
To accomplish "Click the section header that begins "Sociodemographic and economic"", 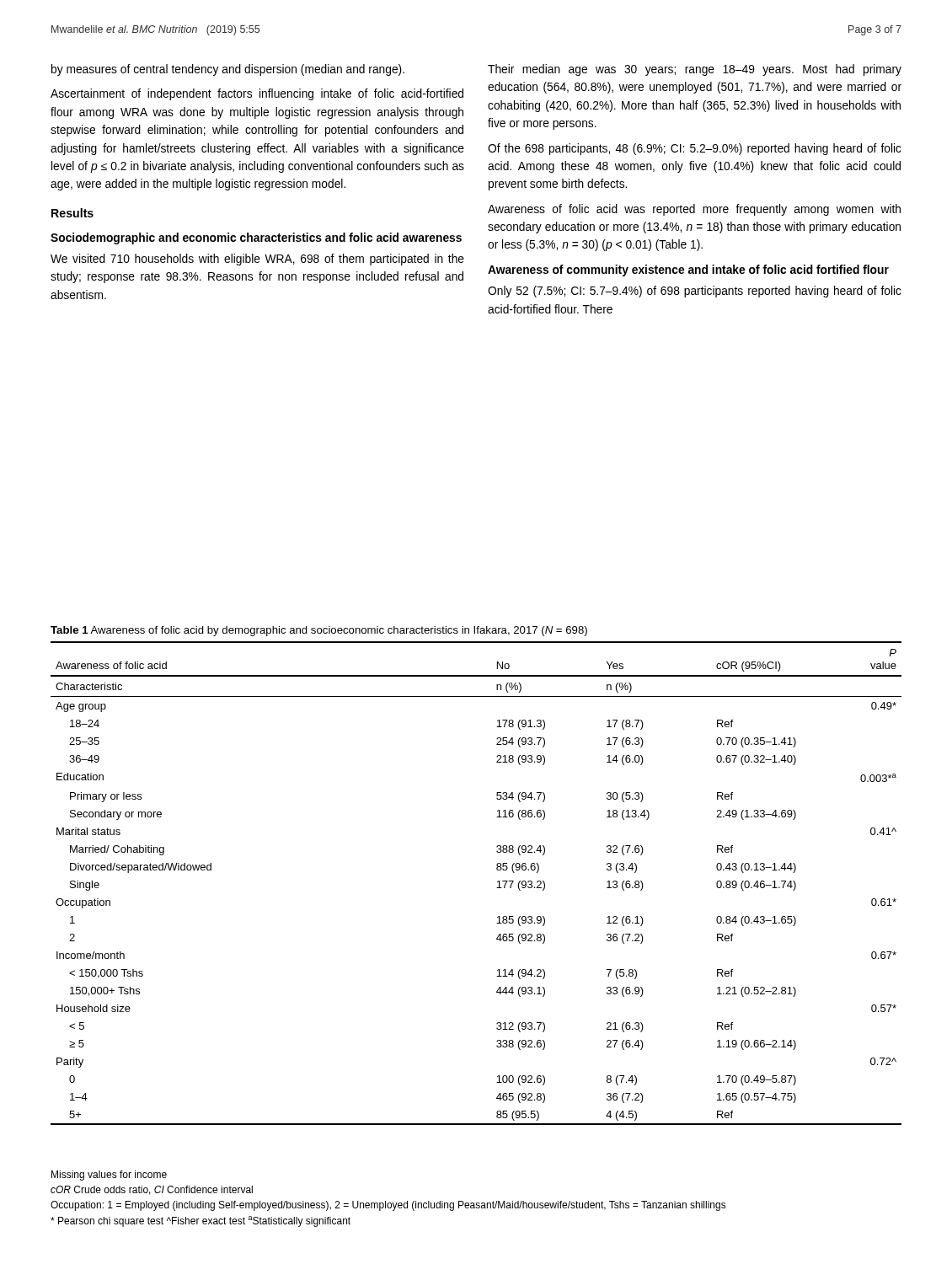I will point(256,238).
